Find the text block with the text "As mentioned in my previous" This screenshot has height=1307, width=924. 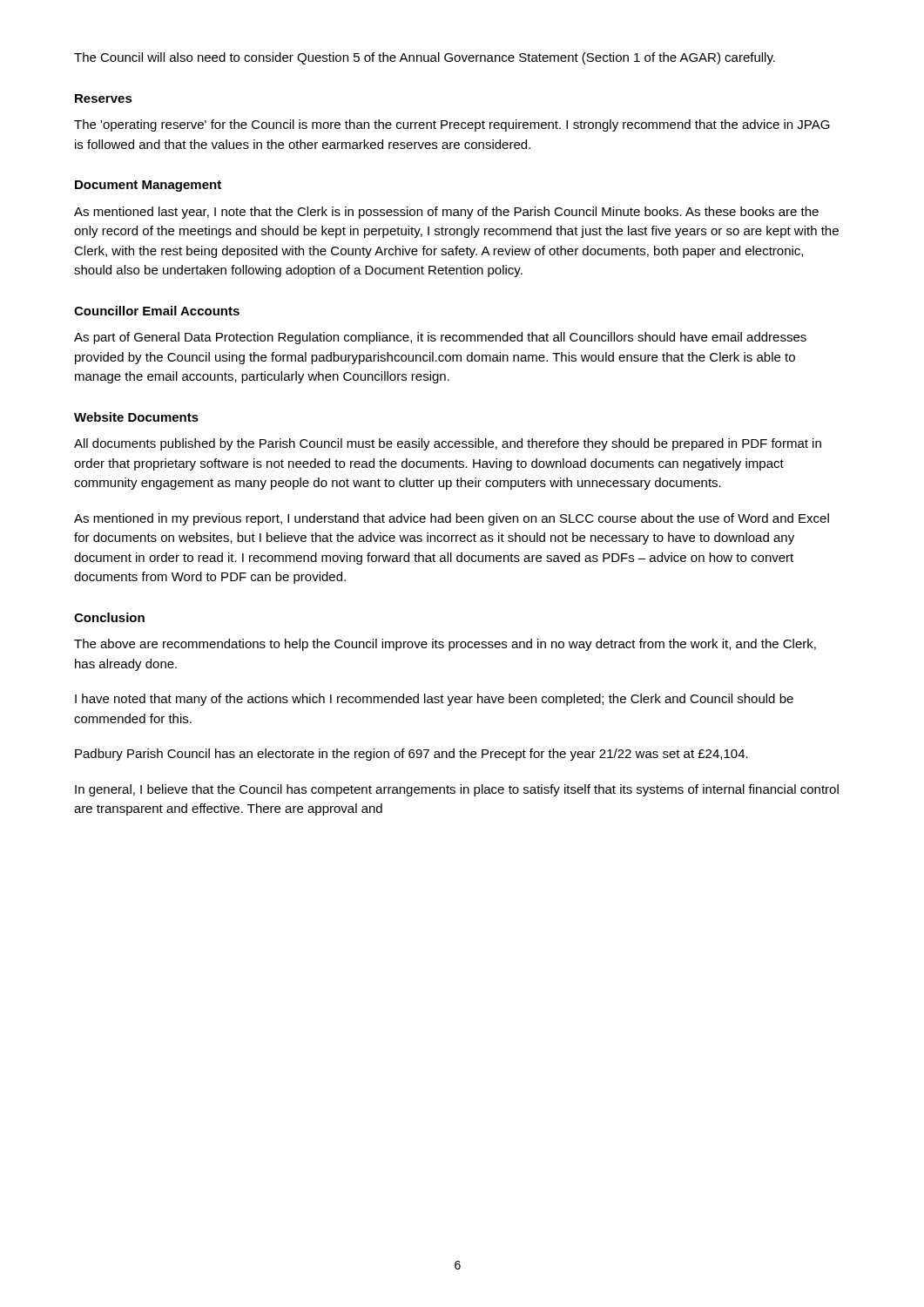(x=452, y=547)
